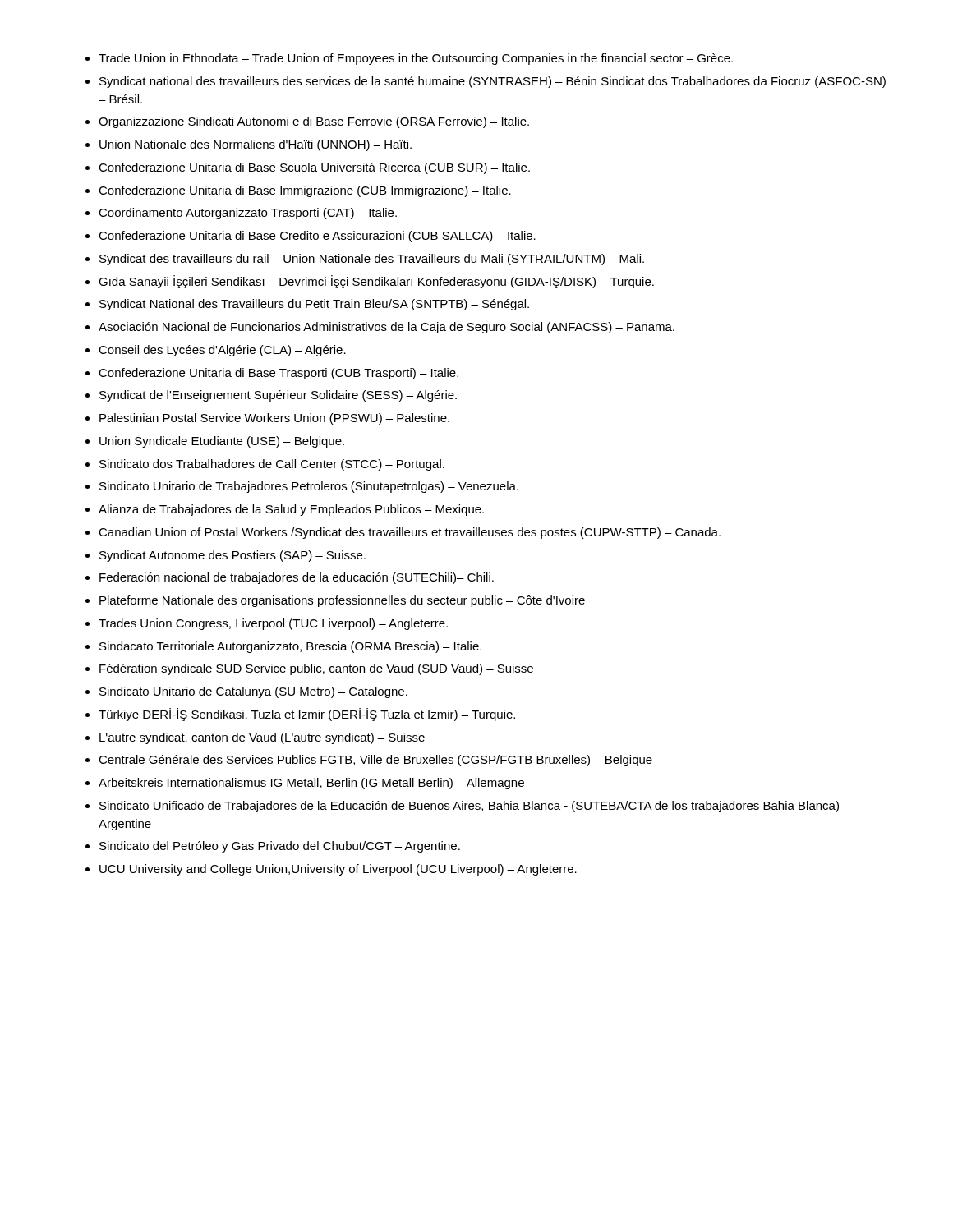Point to the block beginning "Confederazione Unitaria di Base Credito"
This screenshot has width=953, height=1232.
tap(317, 235)
